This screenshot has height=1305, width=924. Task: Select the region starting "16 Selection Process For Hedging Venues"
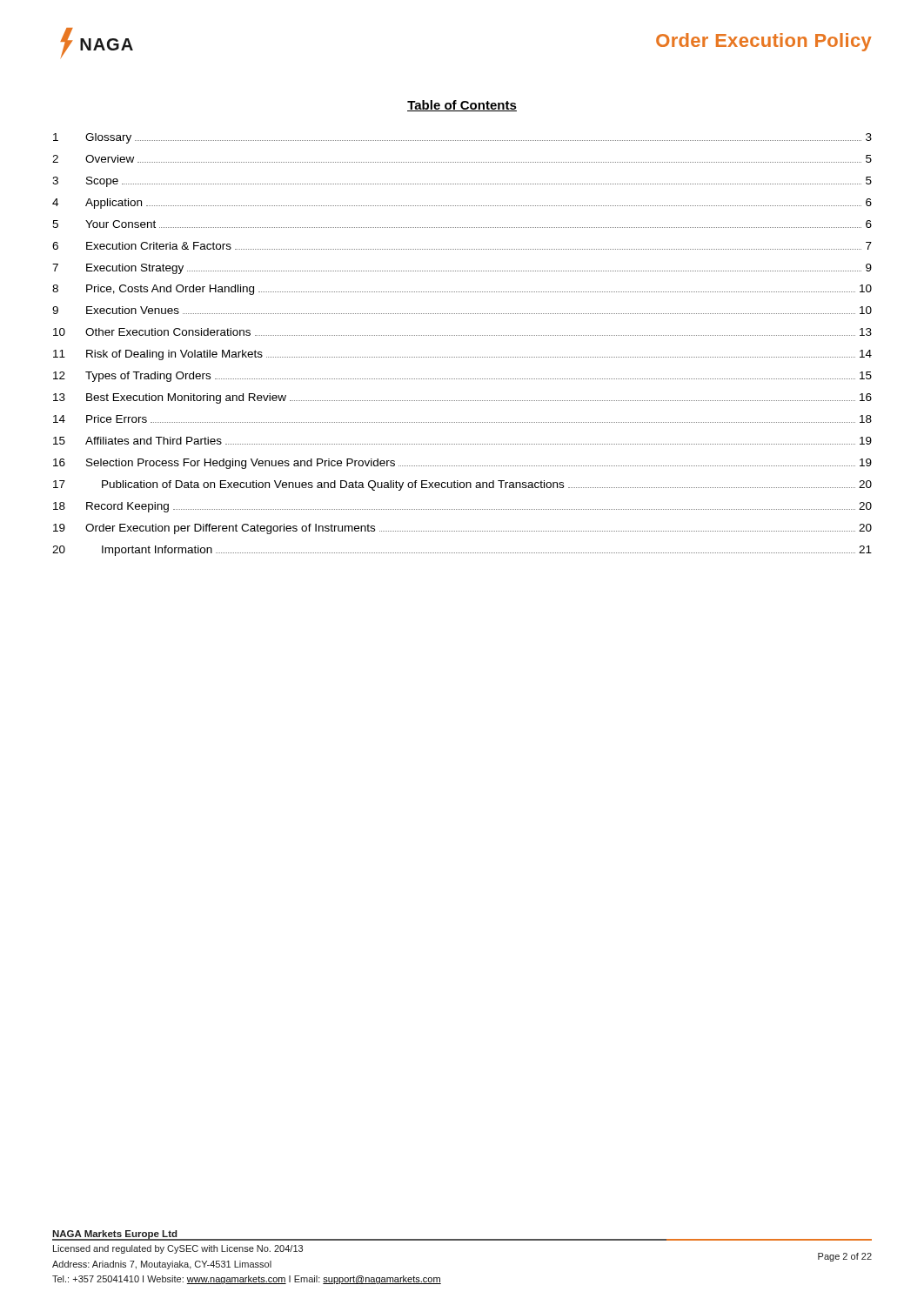tap(462, 463)
